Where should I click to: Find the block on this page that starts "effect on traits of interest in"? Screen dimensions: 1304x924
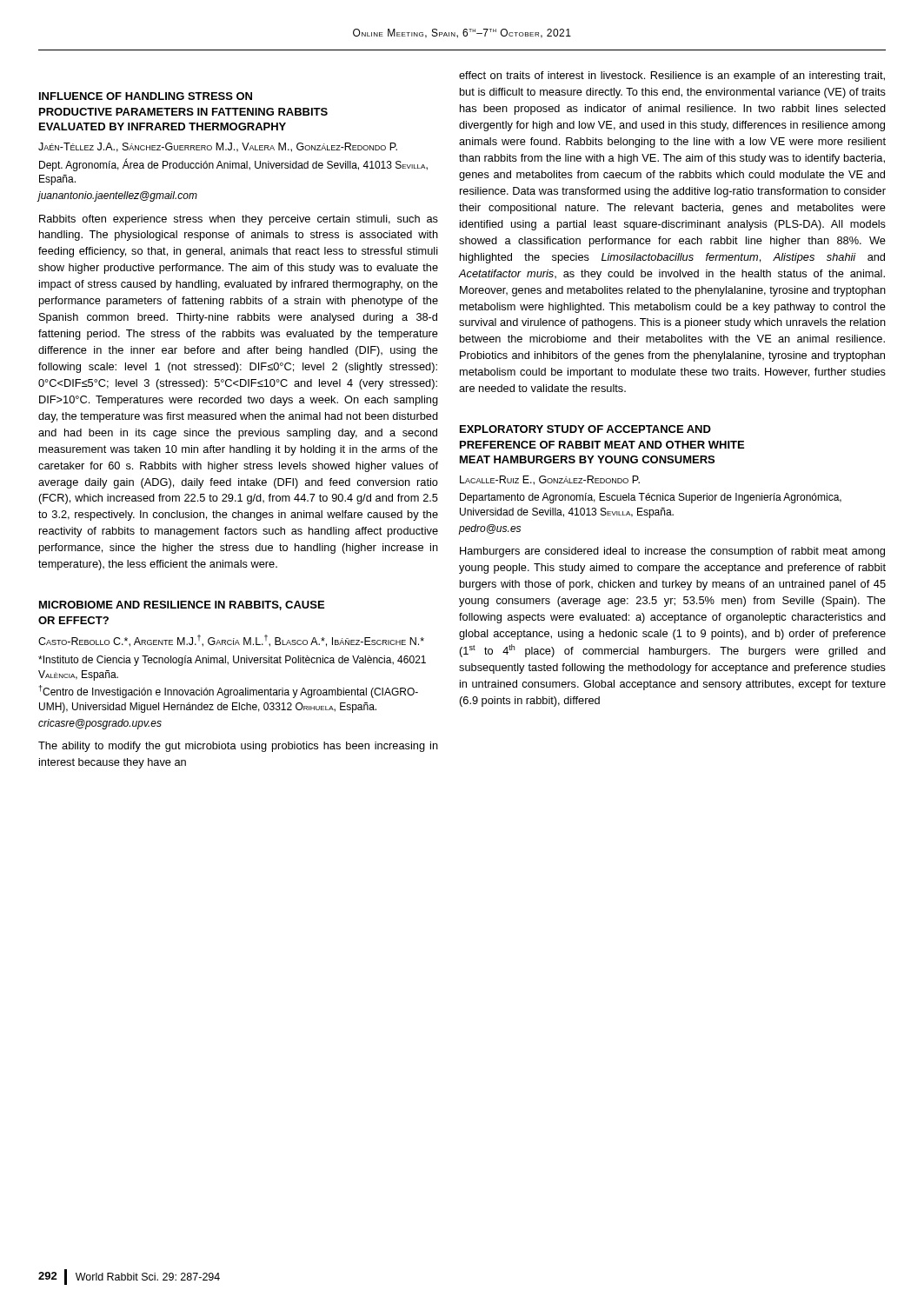[x=672, y=232]
